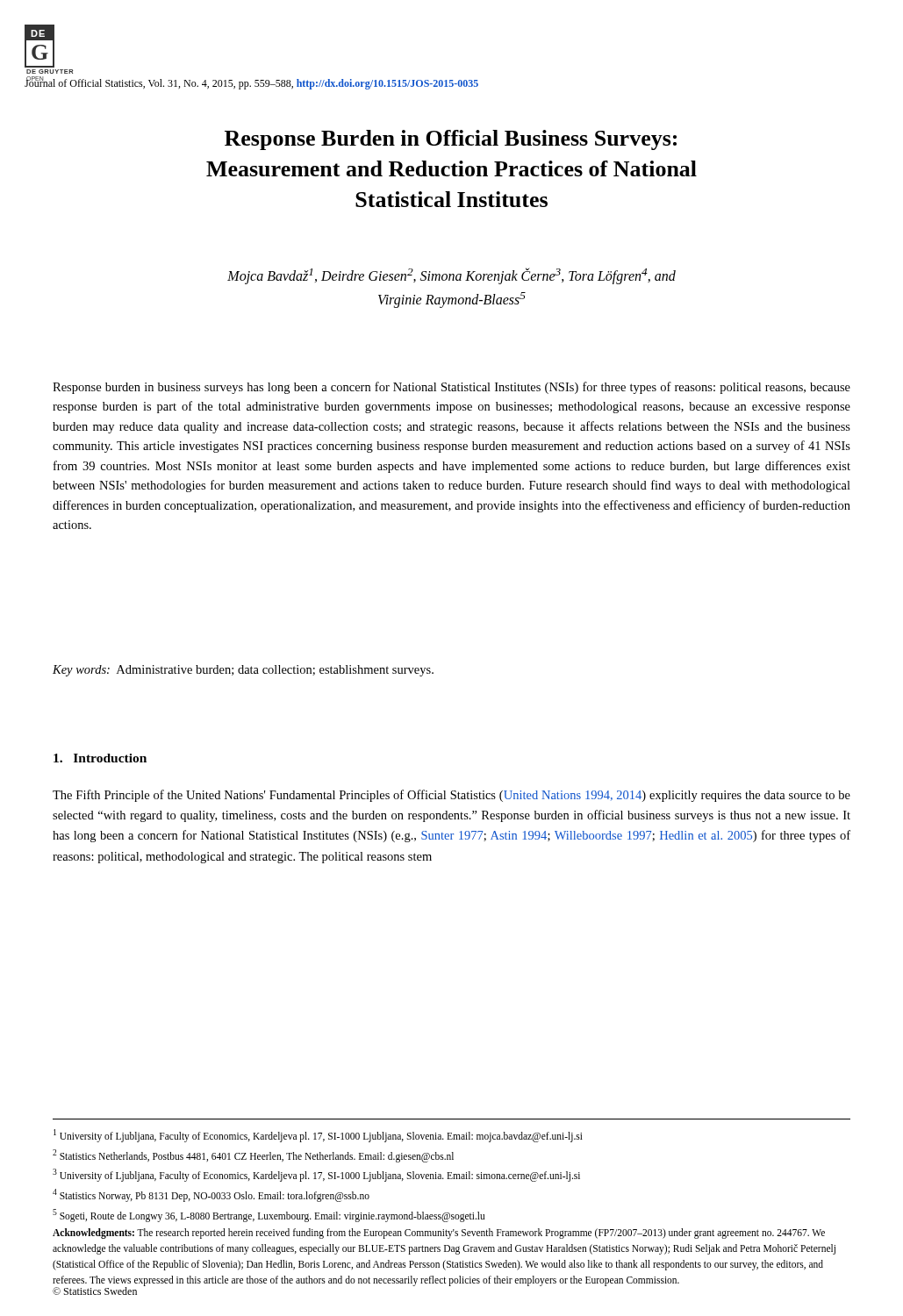Screen dimensions: 1316x903
Task: Click the passage that begins "1 University of Ljubljana,"
Action: click(452, 1136)
